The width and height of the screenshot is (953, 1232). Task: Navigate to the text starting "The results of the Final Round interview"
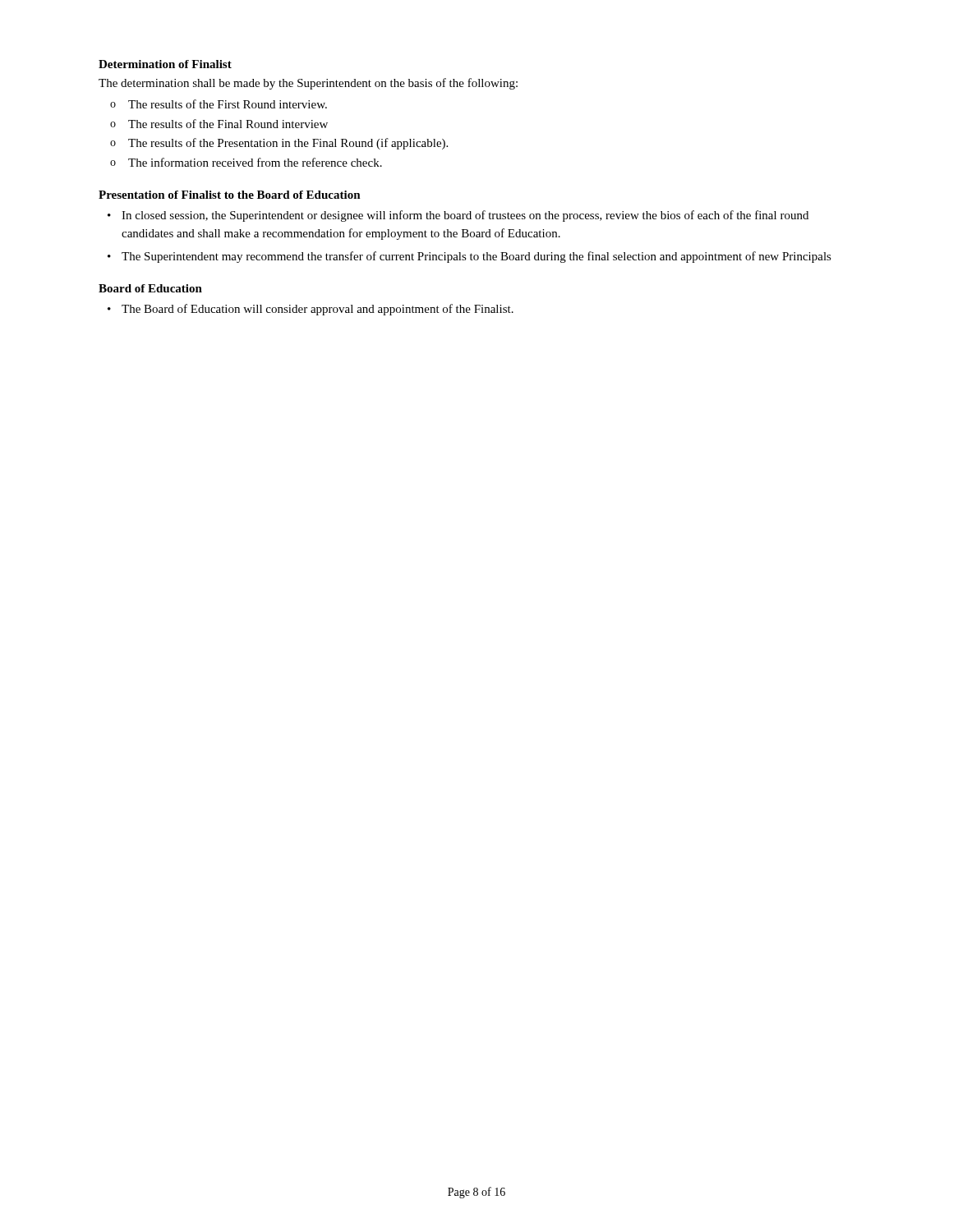pos(228,124)
